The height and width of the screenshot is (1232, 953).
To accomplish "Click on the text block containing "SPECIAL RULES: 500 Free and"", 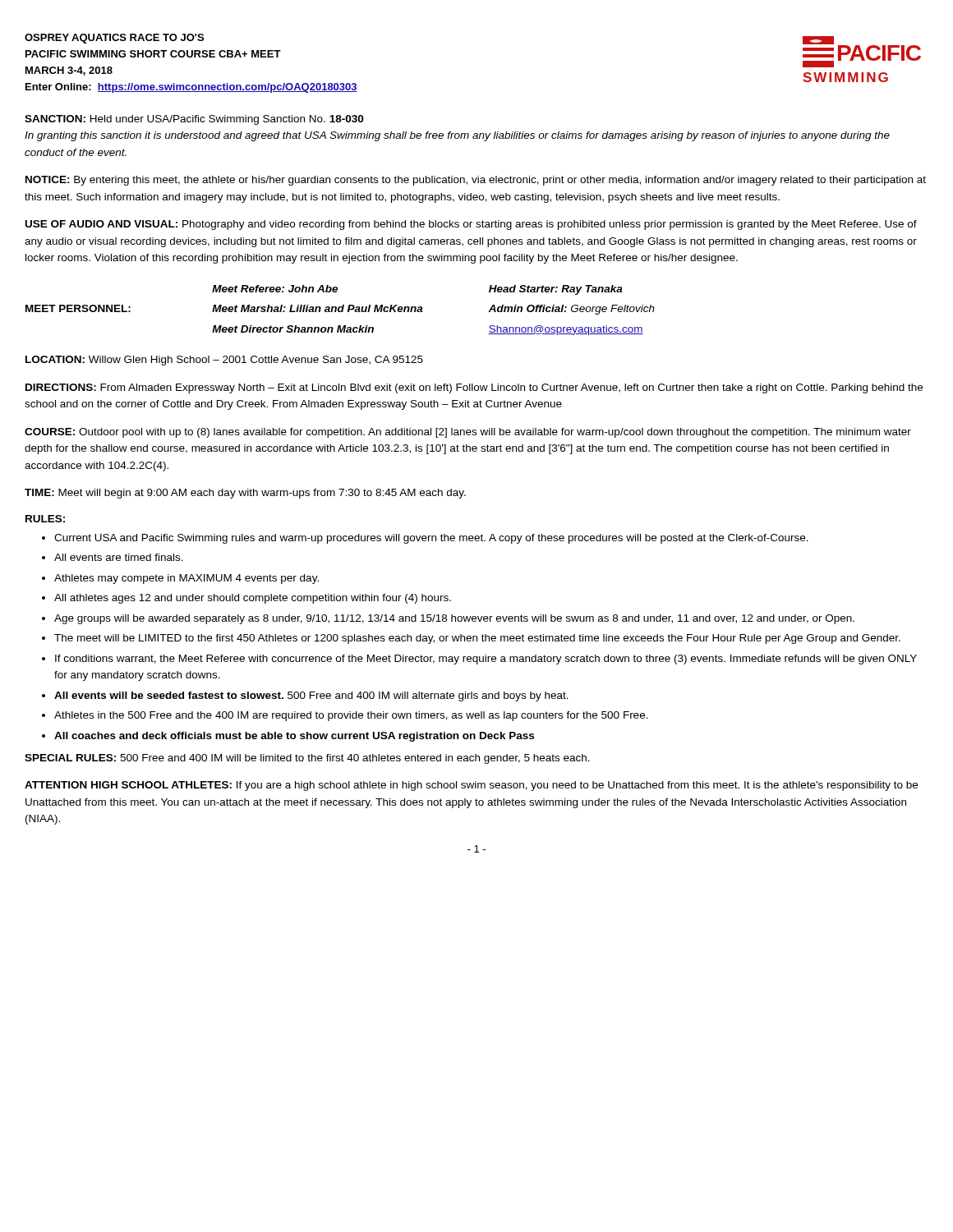I will (x=308, y=757).
